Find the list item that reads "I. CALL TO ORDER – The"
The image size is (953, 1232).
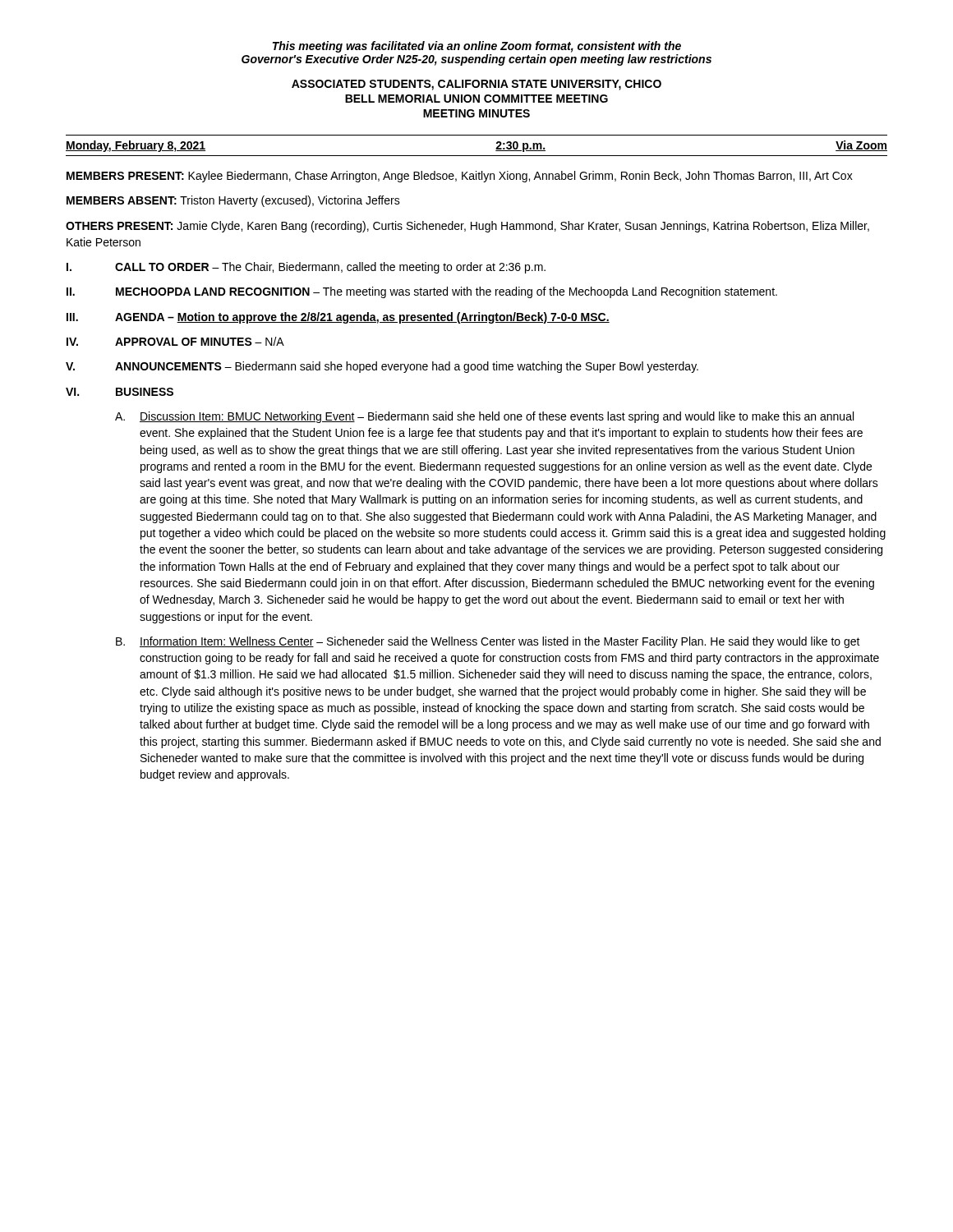(476, 267)
